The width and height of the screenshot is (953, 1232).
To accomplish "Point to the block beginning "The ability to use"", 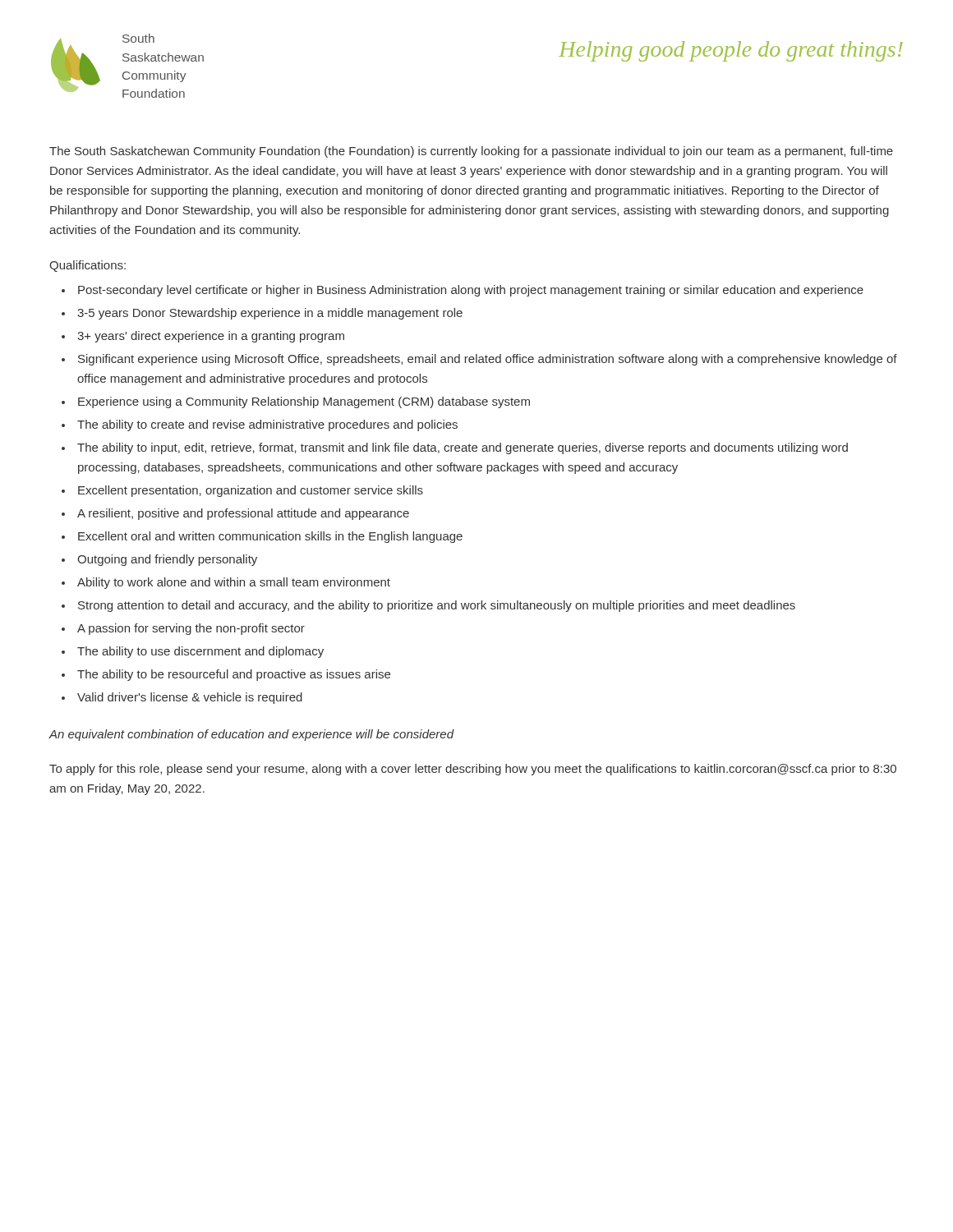I will tap(201, 651).
